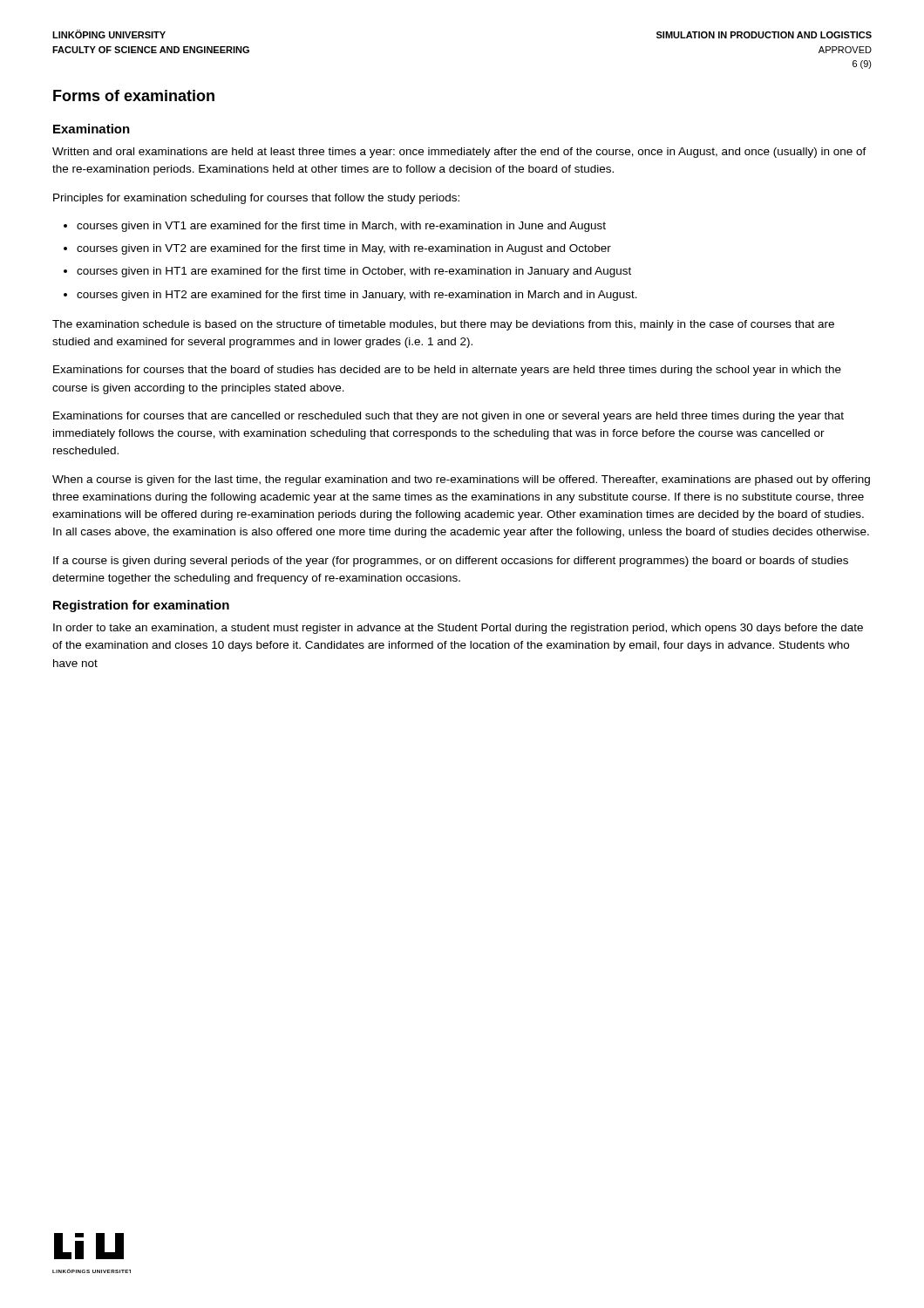The height and width of the screenshot is (1308, 924).
Task: Navigate to the element starting "Forms of examination"
Action: (x=134, y=95)
